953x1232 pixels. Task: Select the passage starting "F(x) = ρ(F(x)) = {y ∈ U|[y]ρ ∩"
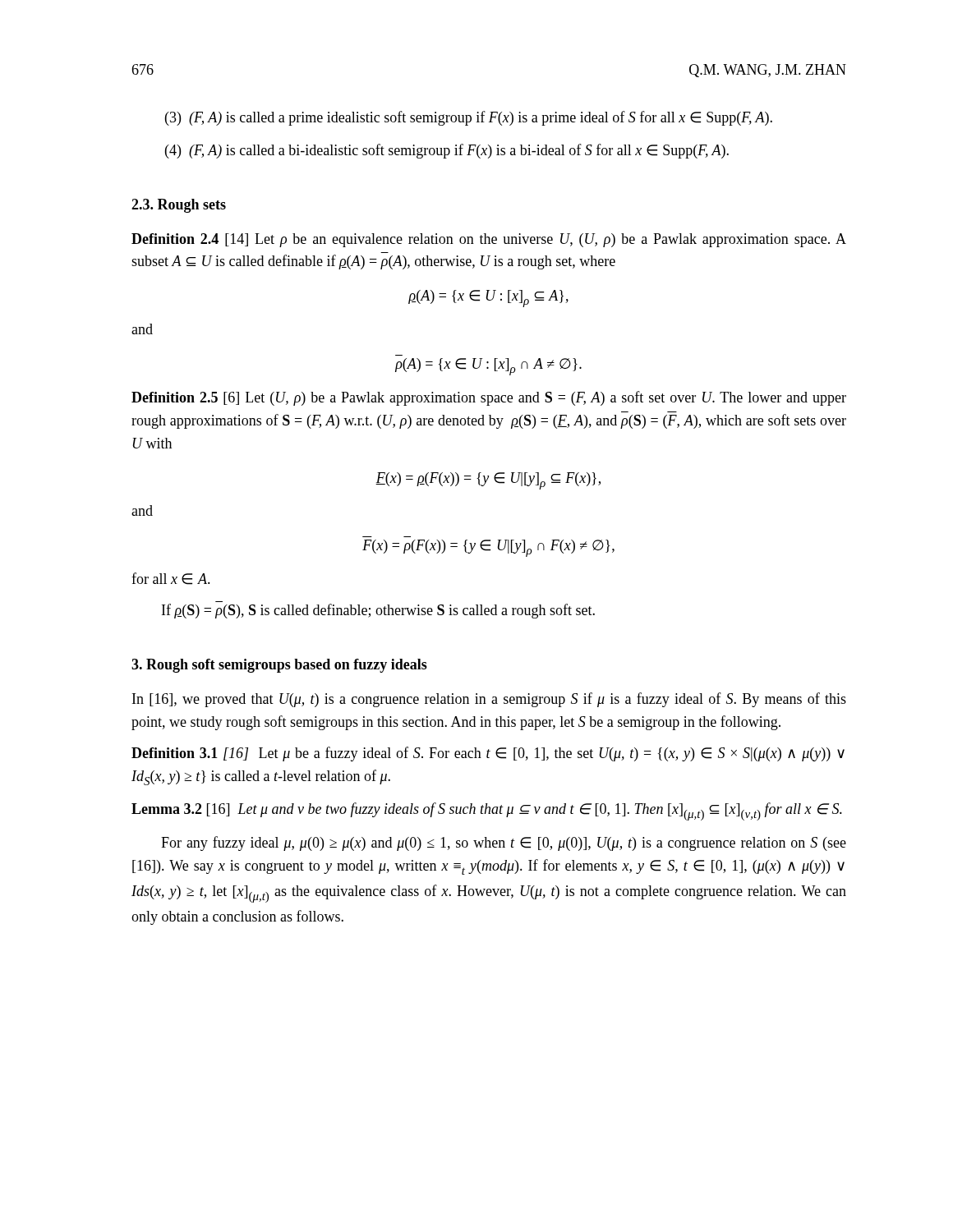click(489, 547)
